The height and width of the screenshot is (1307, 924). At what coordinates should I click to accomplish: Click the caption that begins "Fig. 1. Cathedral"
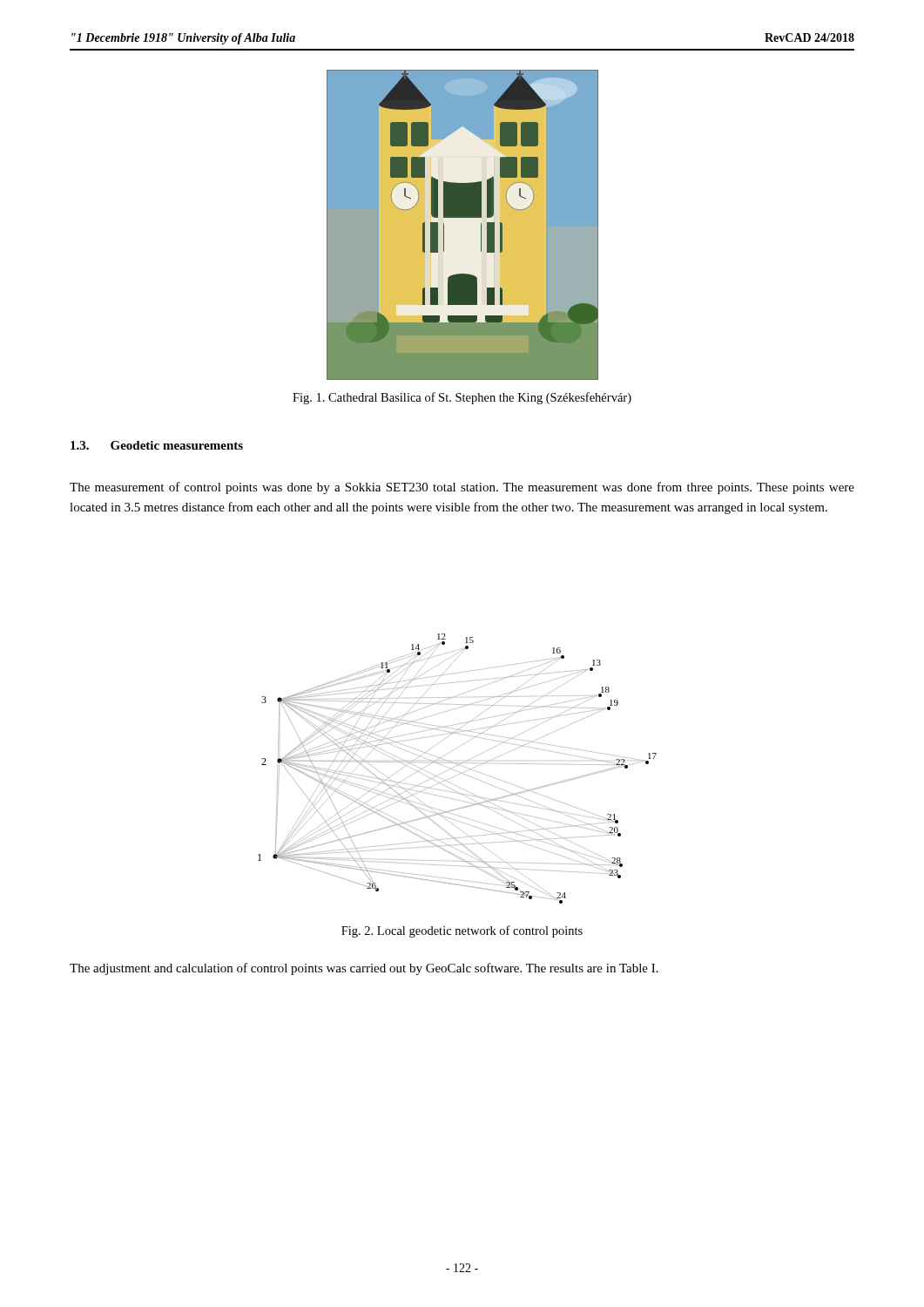pyautogui.click(x=462, y=397)
